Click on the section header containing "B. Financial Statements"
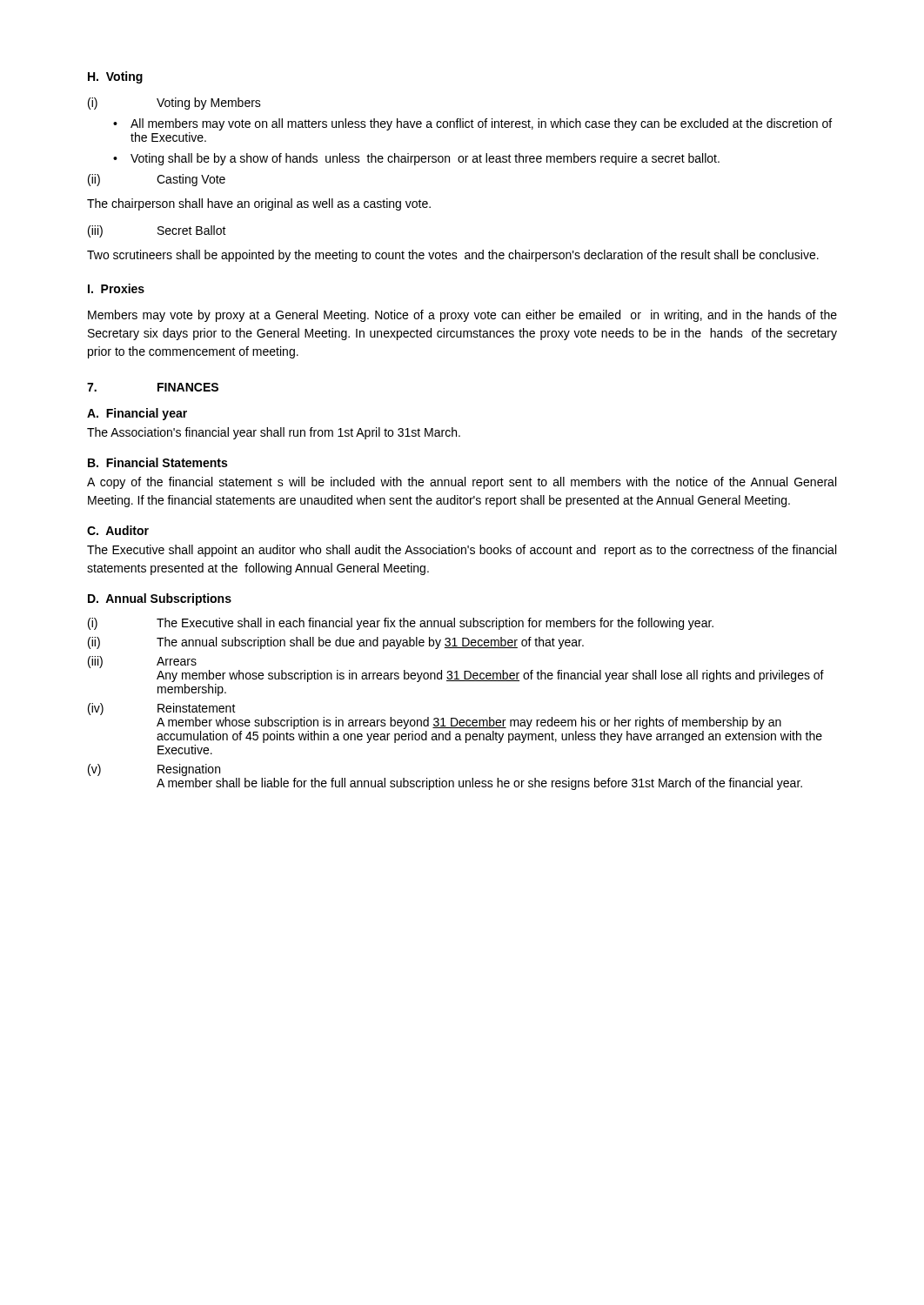The height and width of the screenshot is (1305, 924). 157,463
